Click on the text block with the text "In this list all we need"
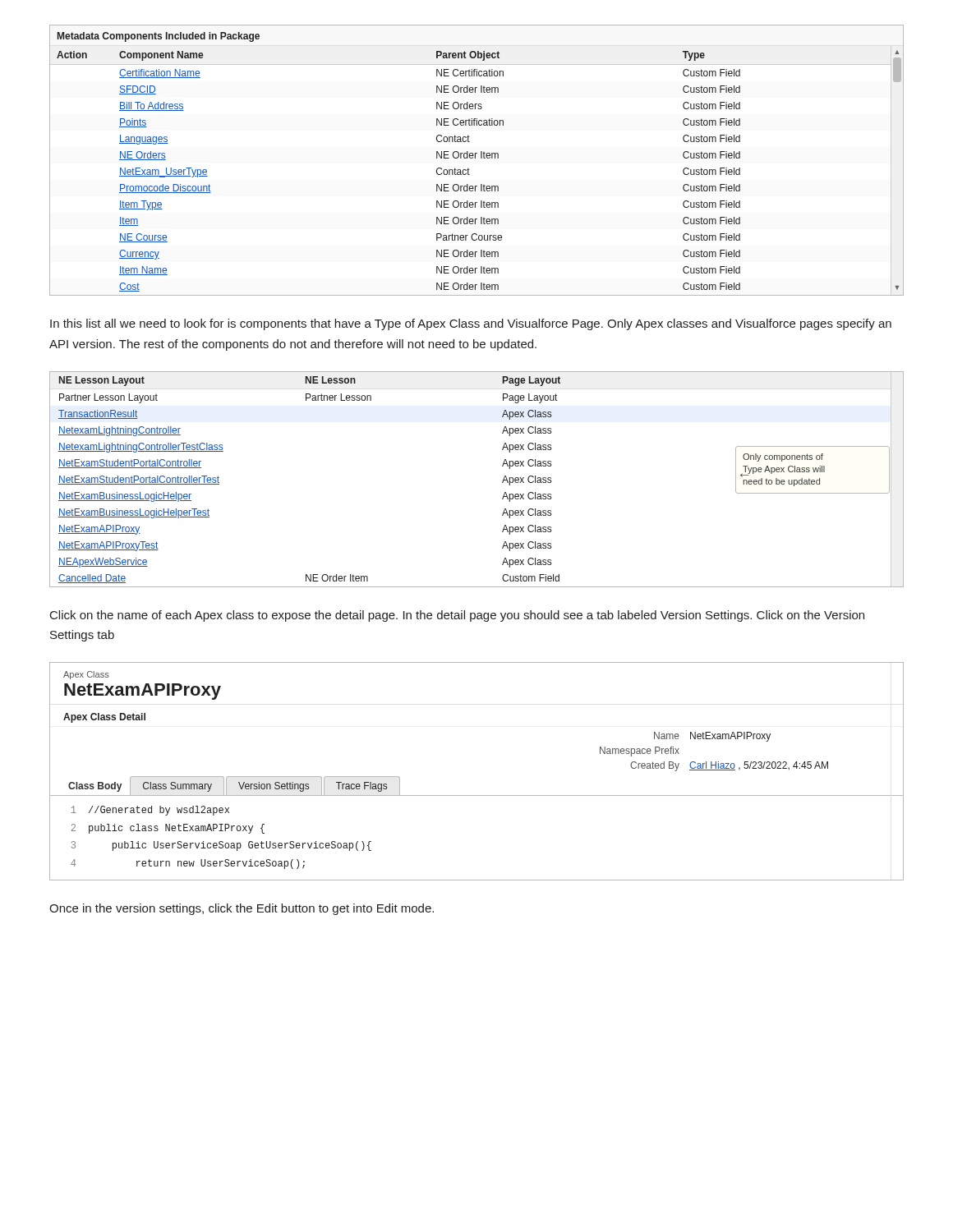Viewport: 953px width, 1232px height. 471,333
